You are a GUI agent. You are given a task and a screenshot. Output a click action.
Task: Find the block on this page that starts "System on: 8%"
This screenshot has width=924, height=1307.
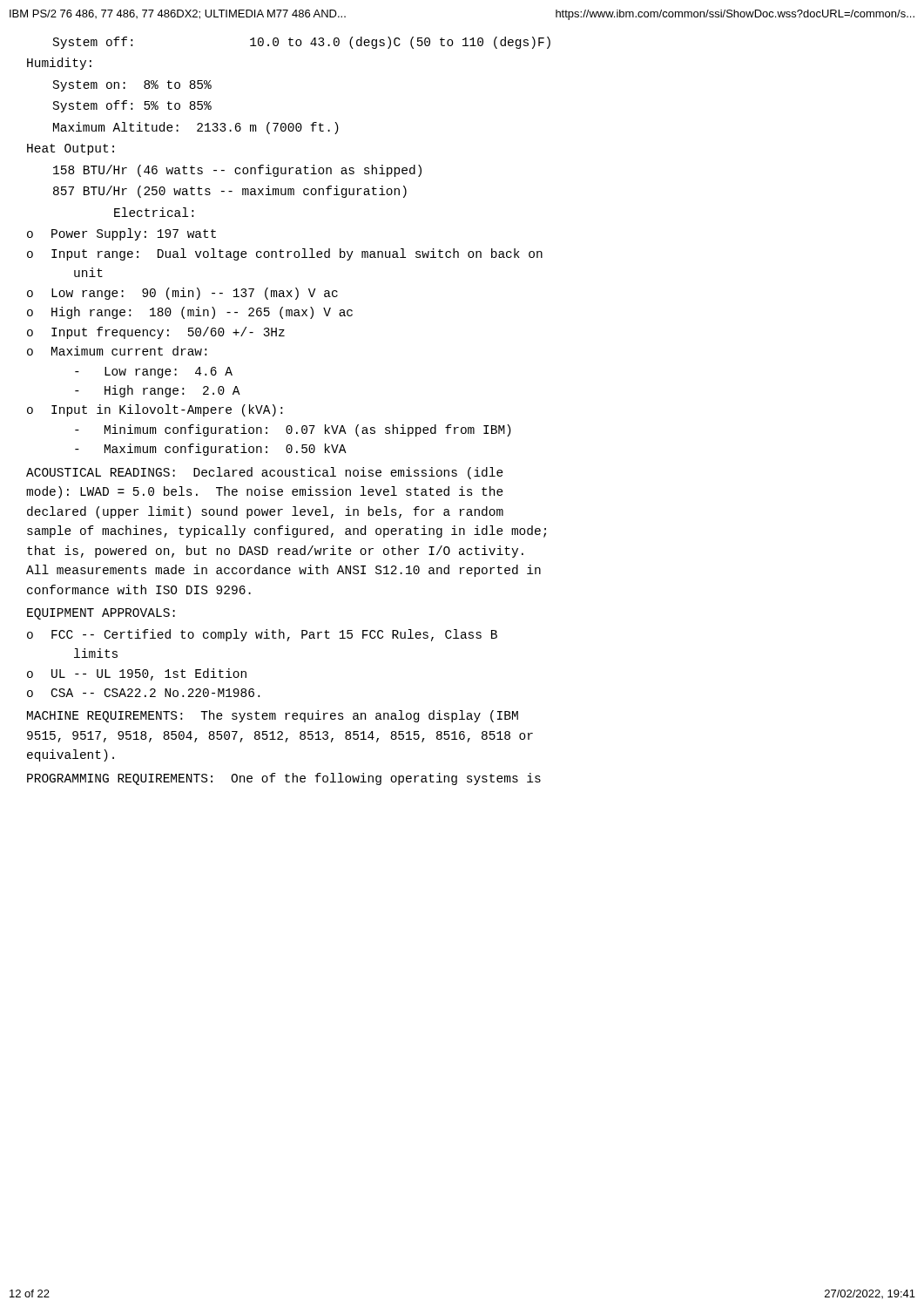(x=132, y=85)
